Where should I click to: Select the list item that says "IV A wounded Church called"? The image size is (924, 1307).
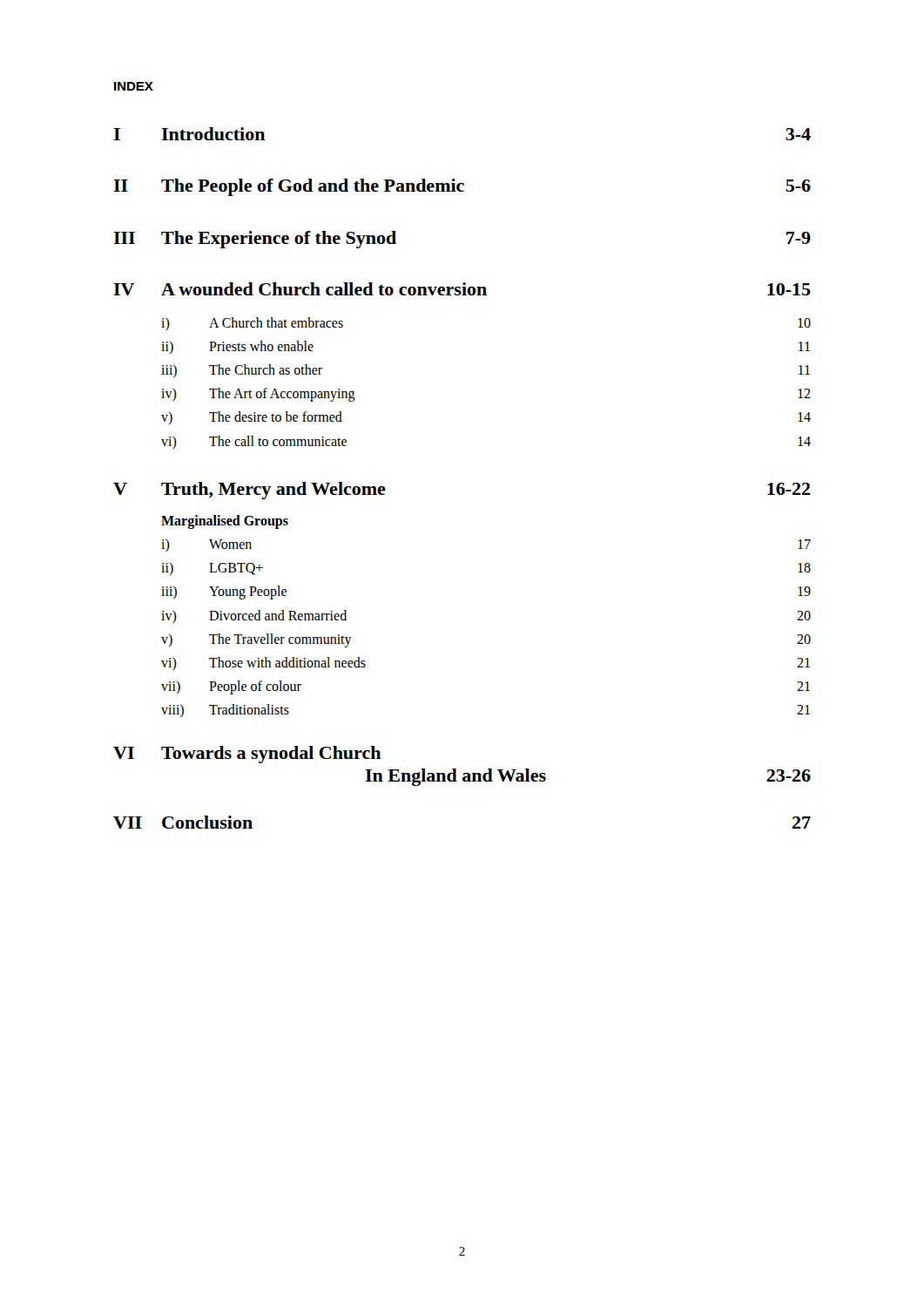pyautogui.click(x=462, y=289)
